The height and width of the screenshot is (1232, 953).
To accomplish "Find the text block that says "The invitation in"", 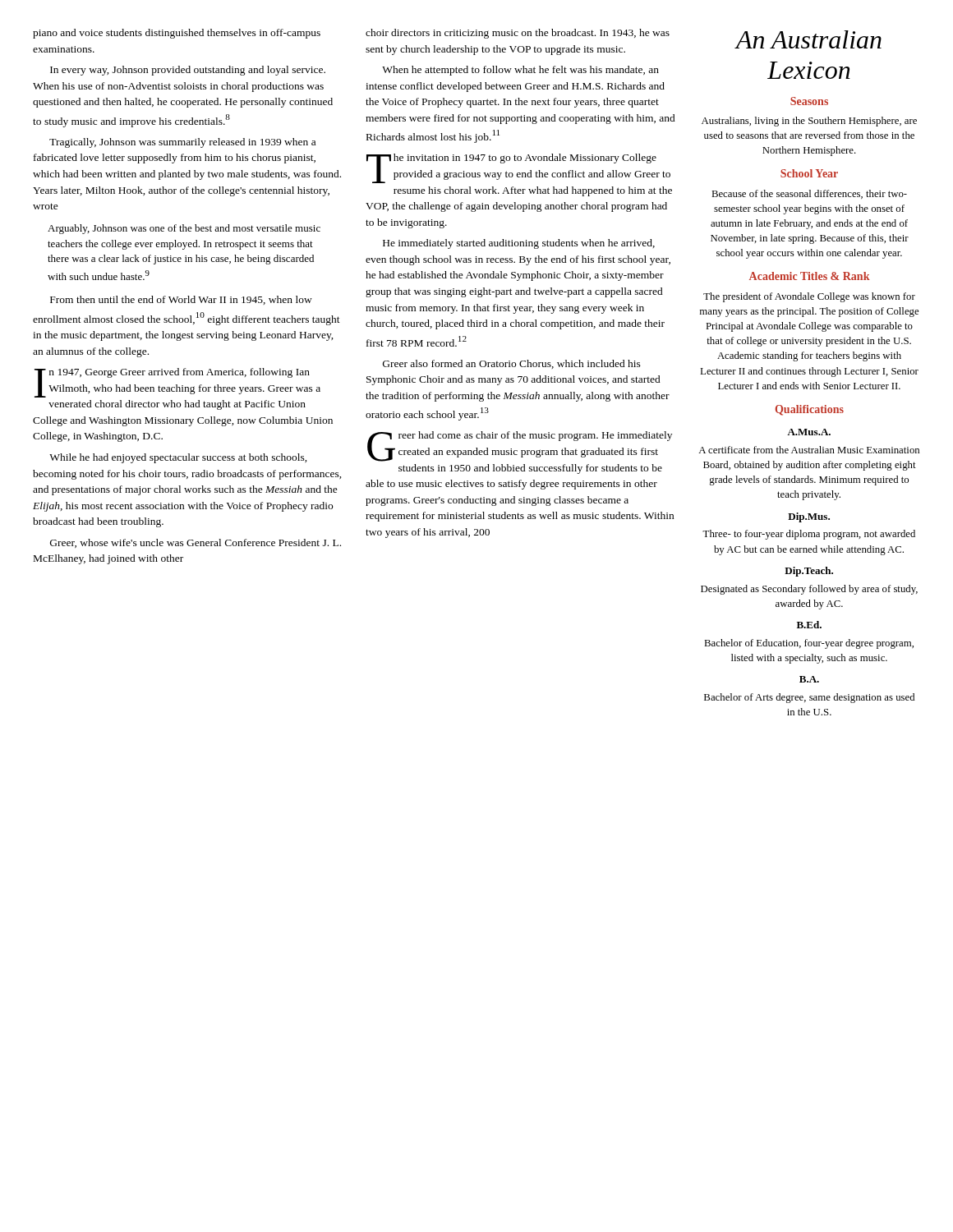I will 520,190.
